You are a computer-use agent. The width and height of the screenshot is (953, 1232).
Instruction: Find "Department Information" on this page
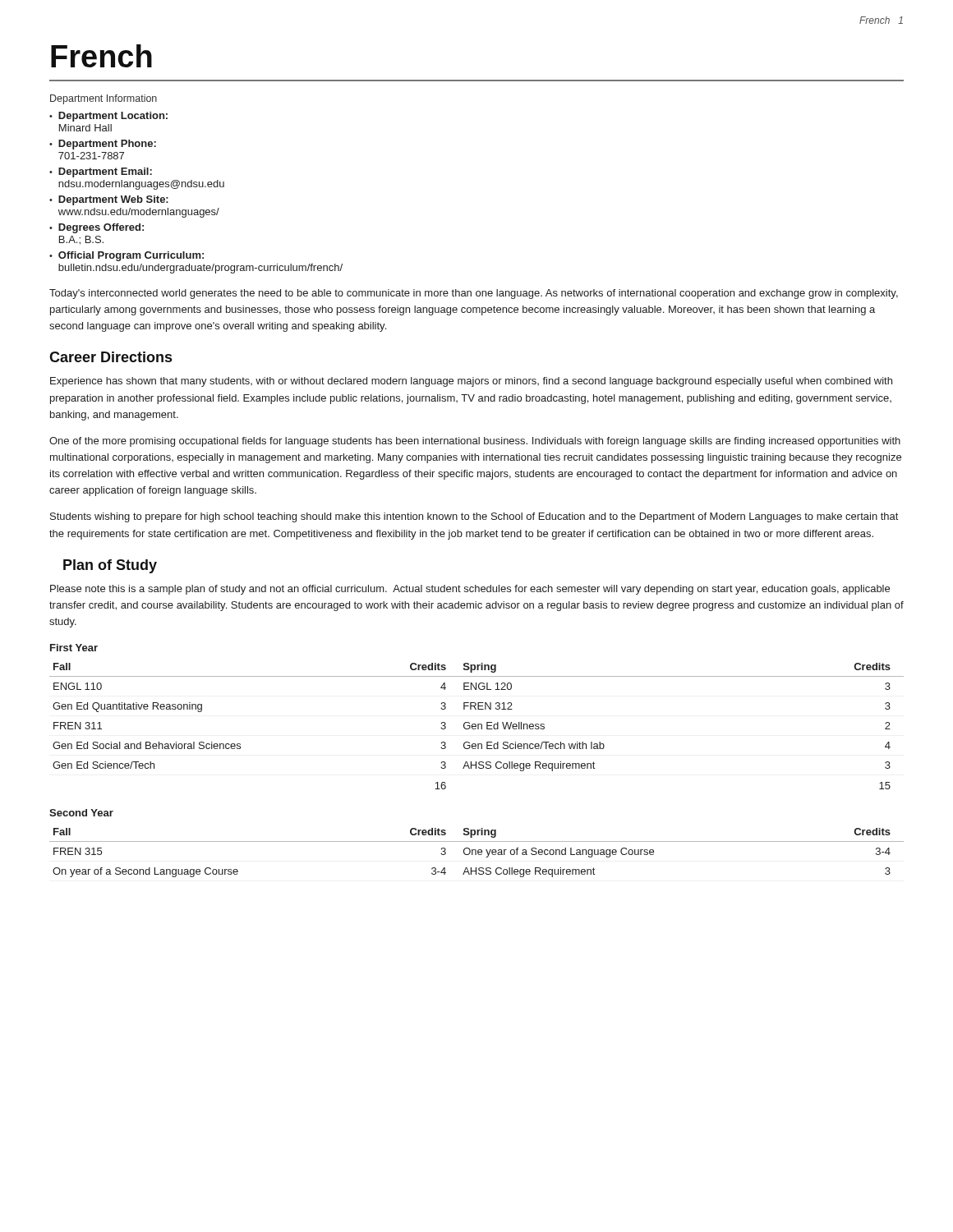[x=103, y=99]
